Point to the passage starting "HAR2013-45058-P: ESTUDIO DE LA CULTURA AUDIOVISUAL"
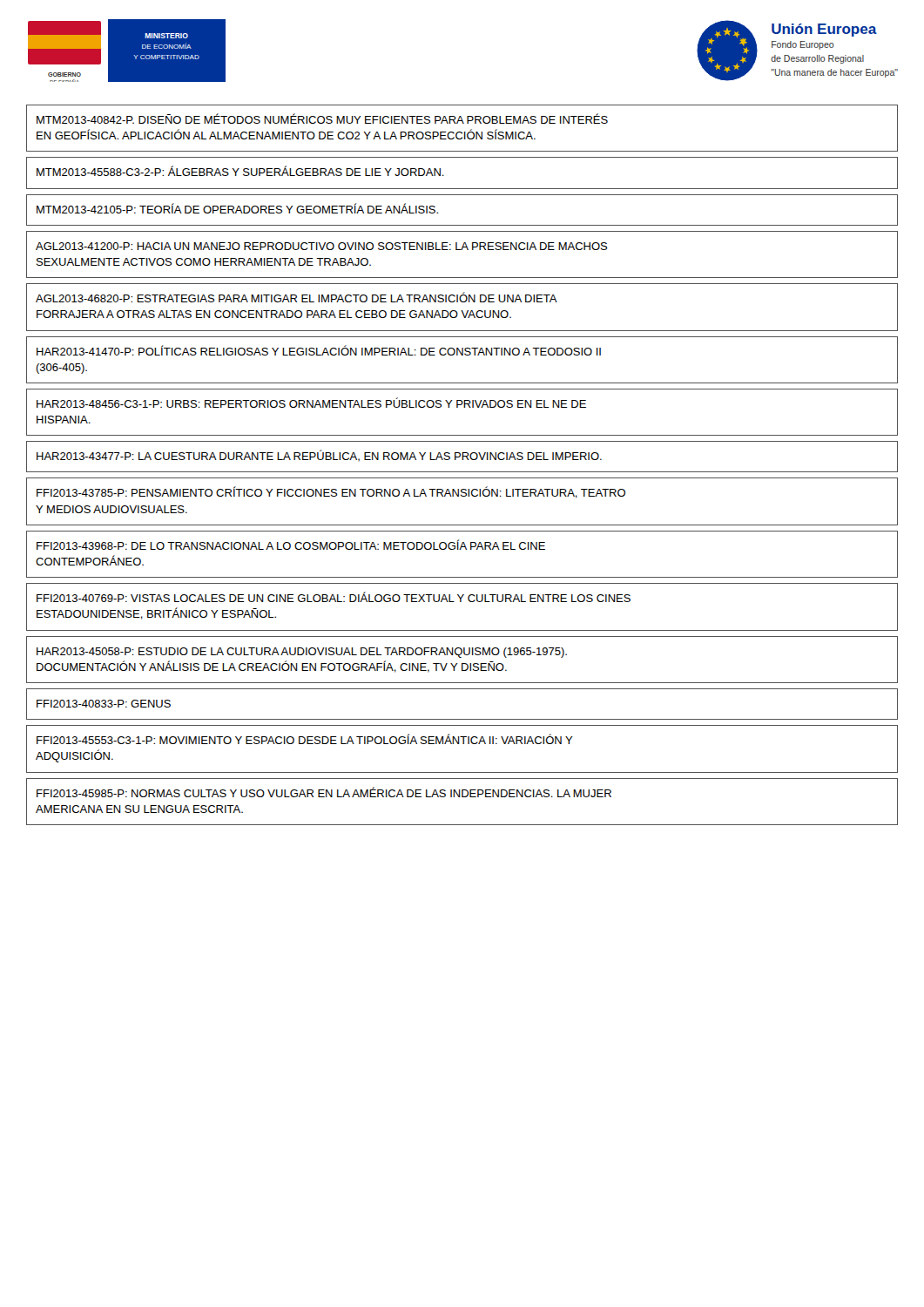Screen dimensions: 1307x924 coord(302,659)
